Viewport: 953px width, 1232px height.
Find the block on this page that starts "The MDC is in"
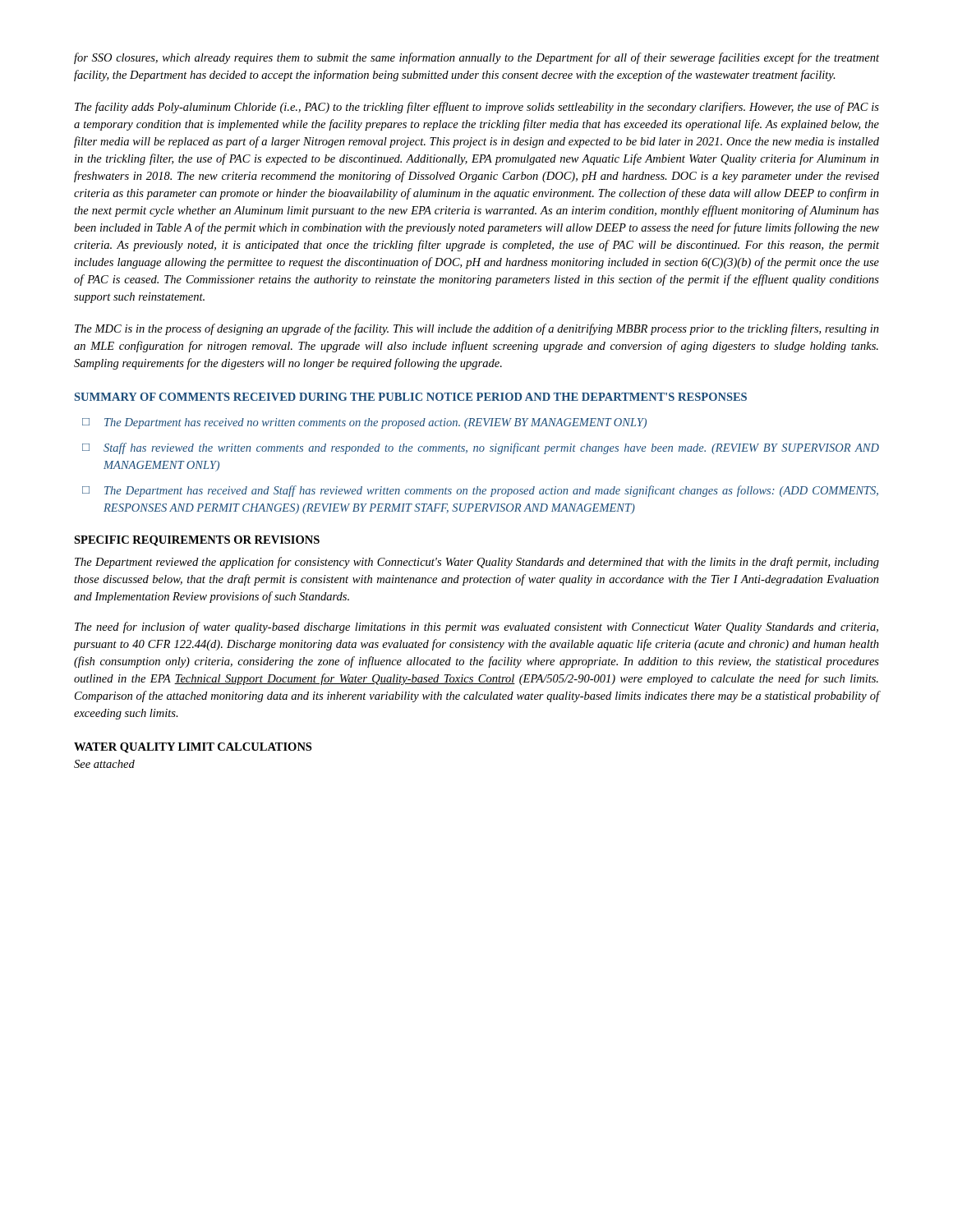pyautogui.click(x=476, y=346)
